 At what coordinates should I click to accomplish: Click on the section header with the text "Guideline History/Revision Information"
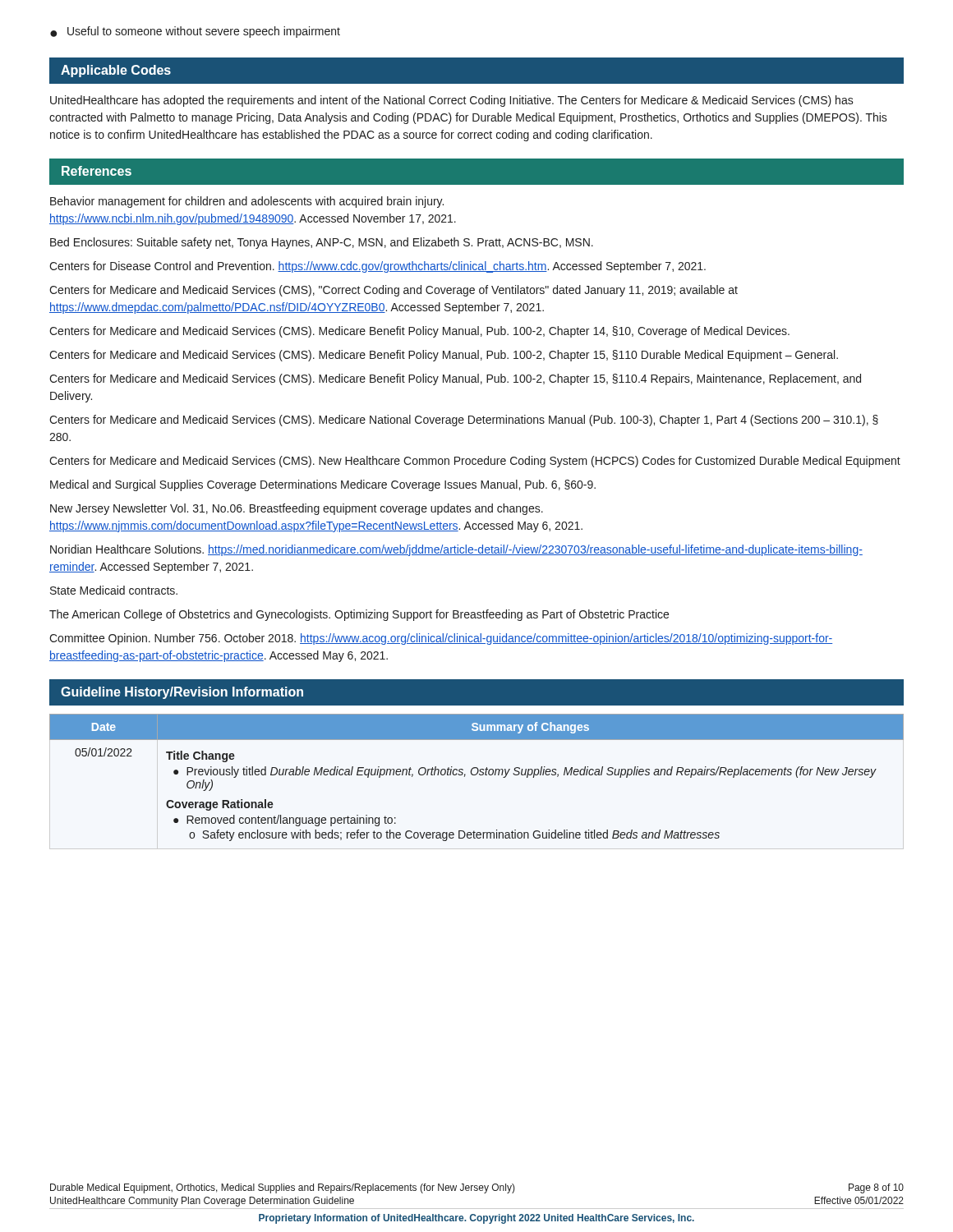pyautogui.click(x=182, y=692)
